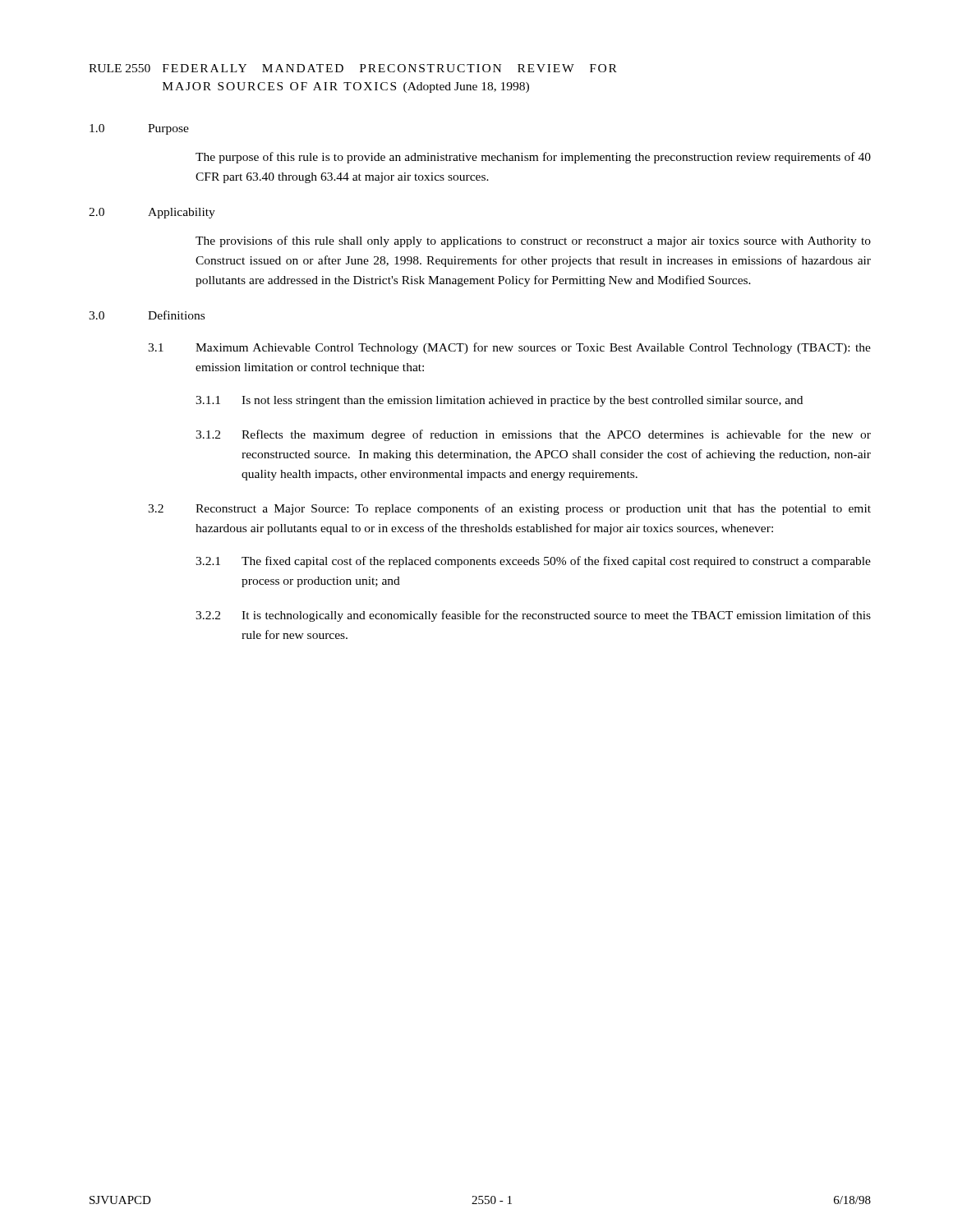This screenshot has width=953, height=1232.
Task: Locate the section header with the text "2.0 Applicability"
Action: click(152, 212)
